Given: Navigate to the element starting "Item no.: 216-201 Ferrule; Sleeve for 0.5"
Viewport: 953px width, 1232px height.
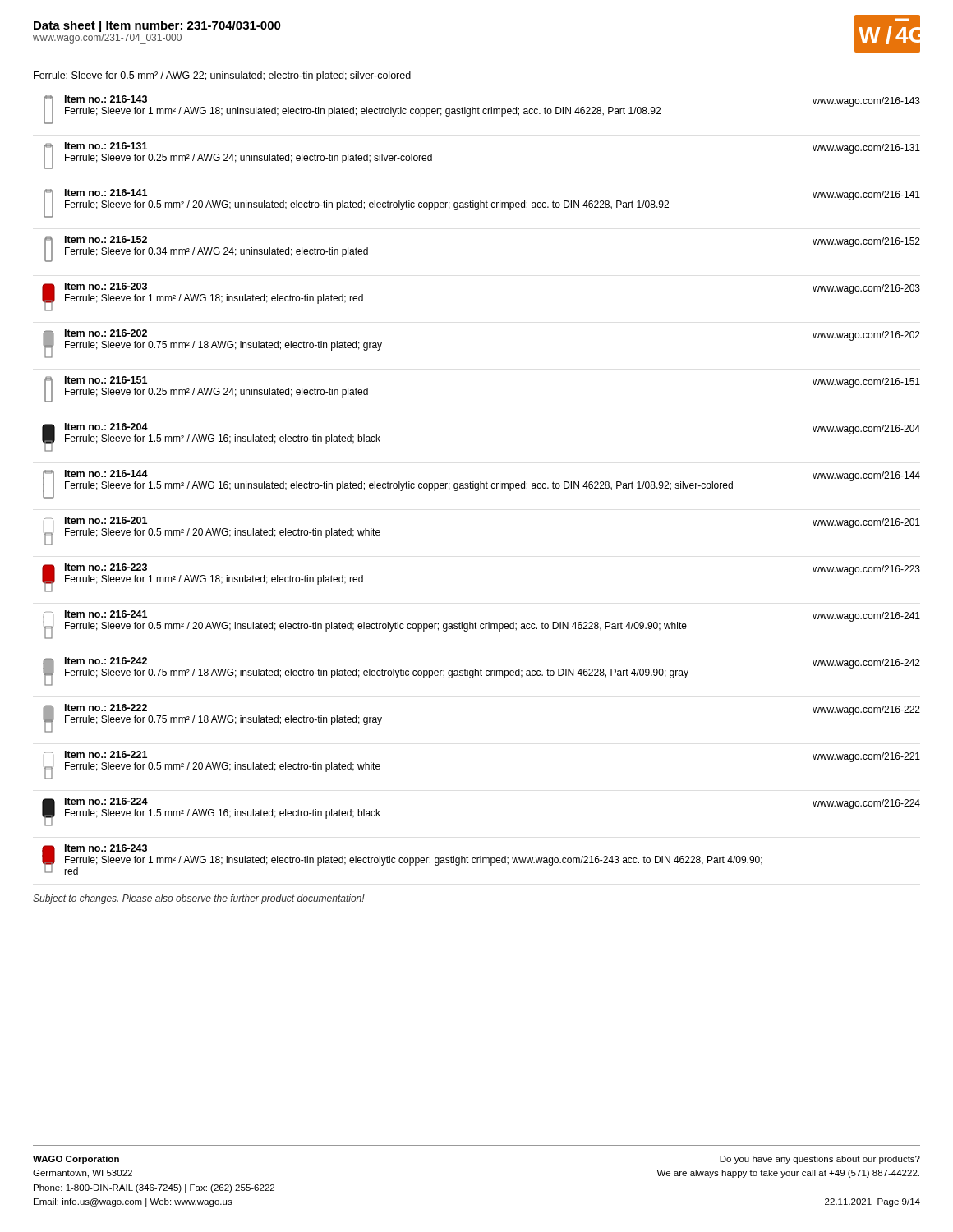Looking at the screenshot, I should (144, 530).
